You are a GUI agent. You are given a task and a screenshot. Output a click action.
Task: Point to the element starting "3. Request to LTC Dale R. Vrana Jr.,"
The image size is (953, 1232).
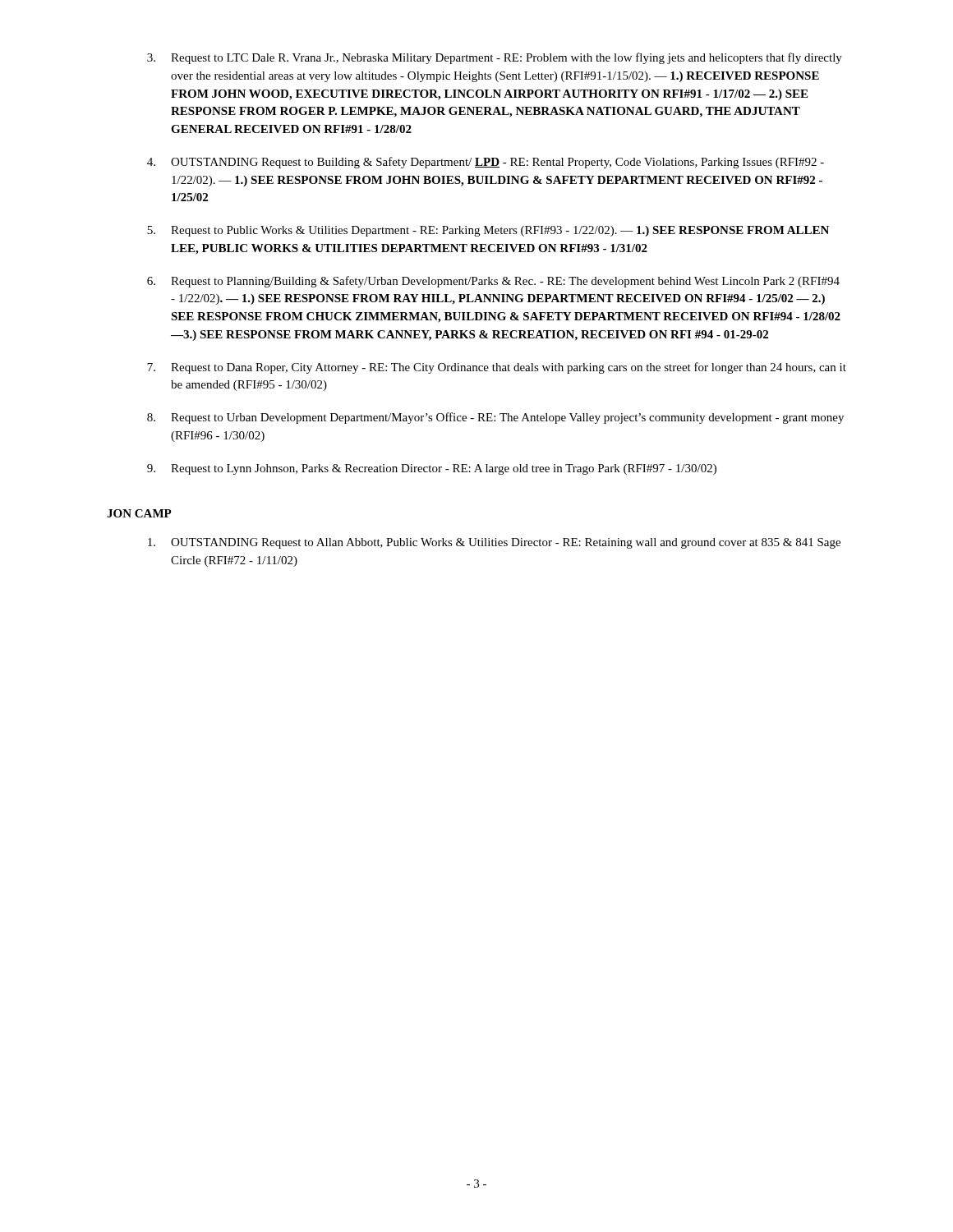476,94
